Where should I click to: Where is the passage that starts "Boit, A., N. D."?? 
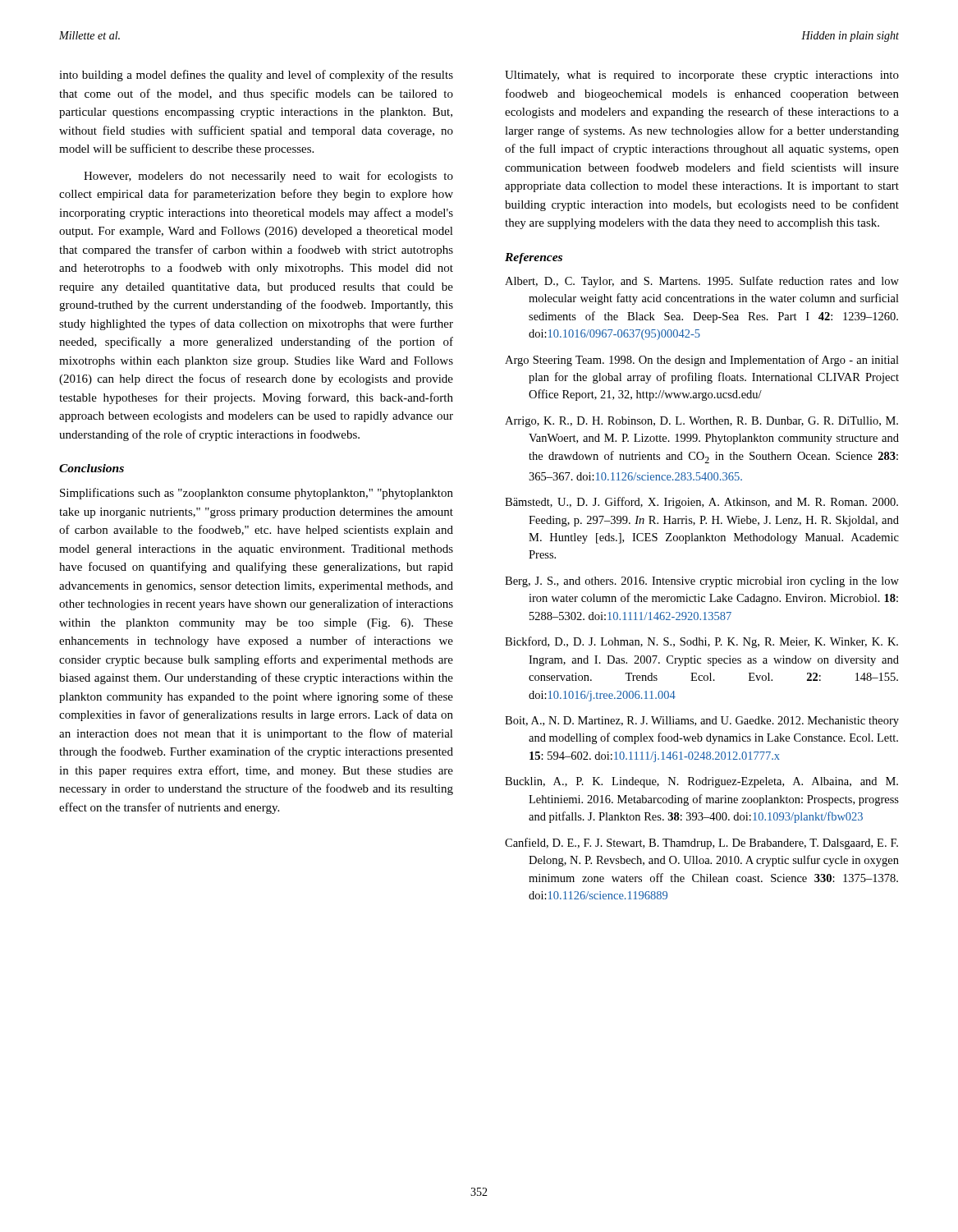click(702, 739)
